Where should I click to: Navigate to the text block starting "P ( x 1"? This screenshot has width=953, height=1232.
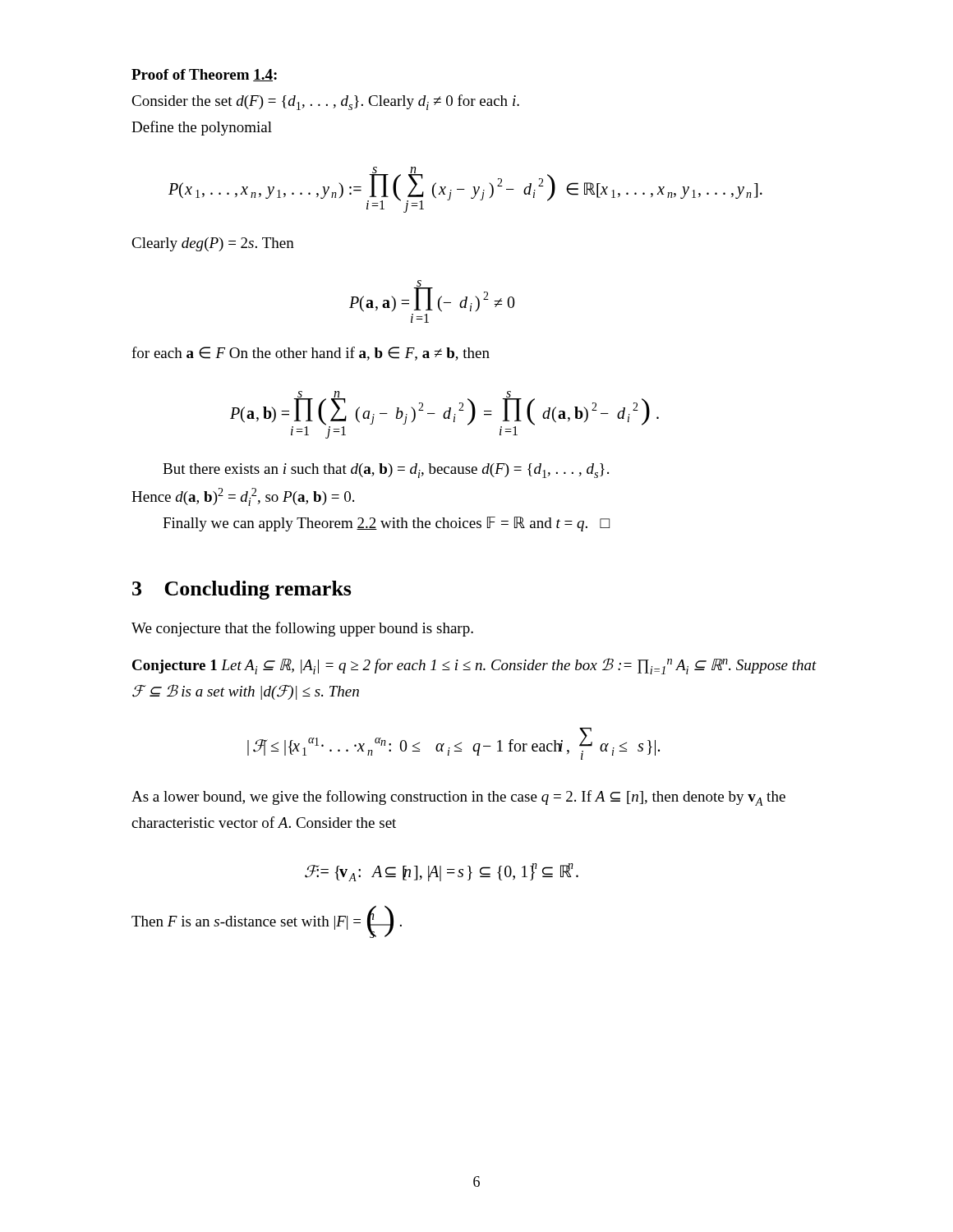click(476, 185)
